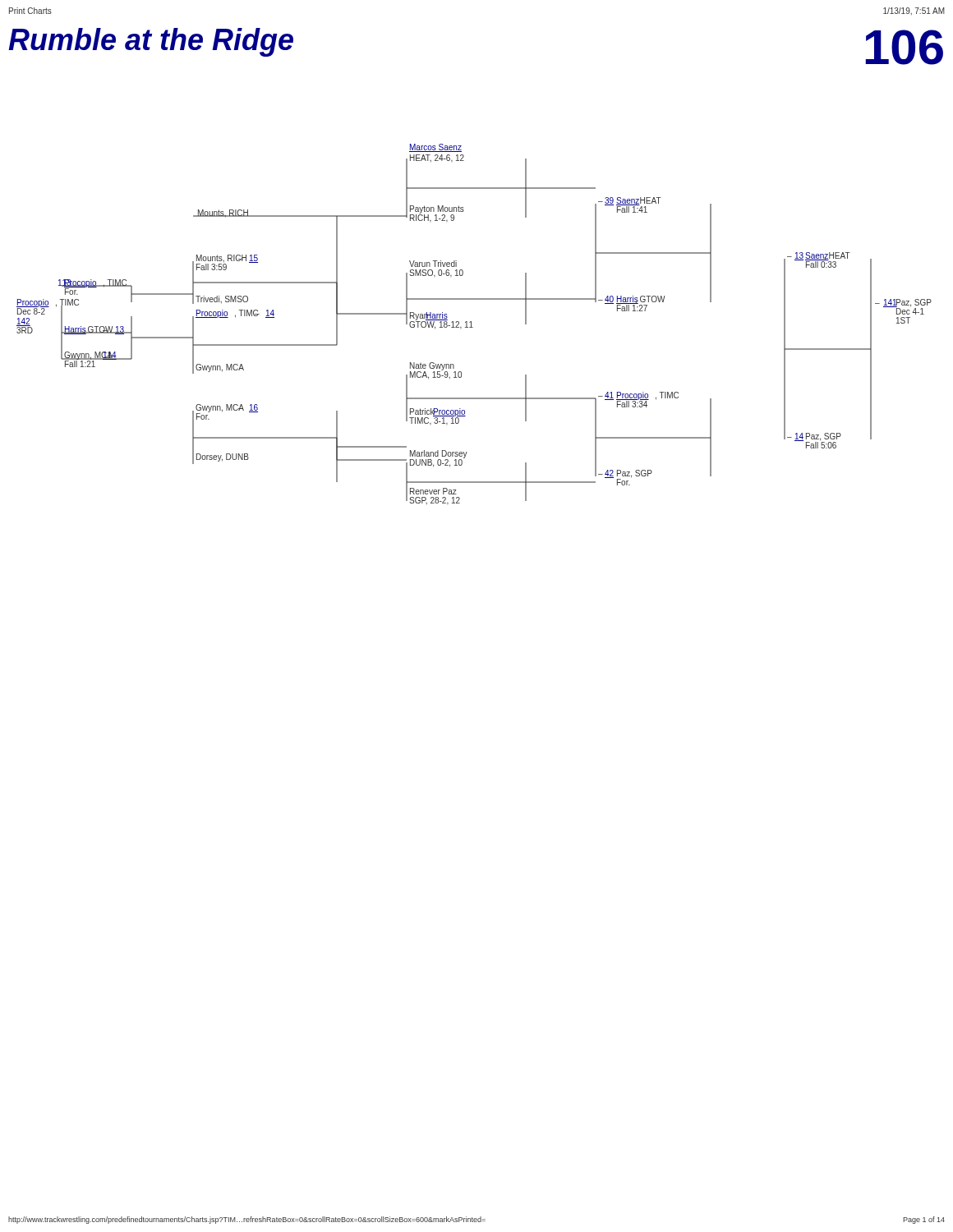Locate the title
Image resolution: width=953 pixels, height=1232 pixels.
click(476, 48)
